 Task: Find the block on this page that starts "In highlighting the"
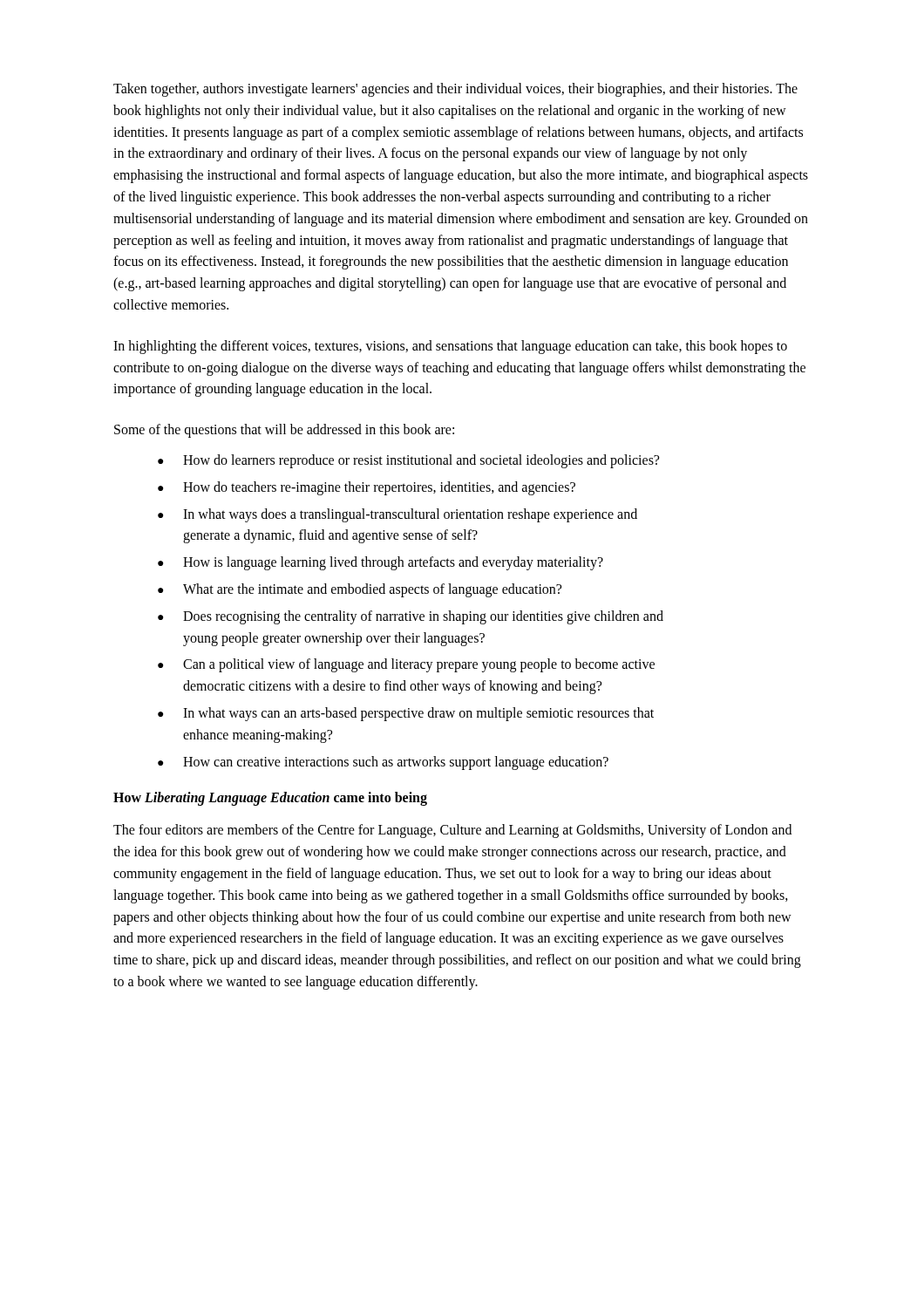click(460, 367)
